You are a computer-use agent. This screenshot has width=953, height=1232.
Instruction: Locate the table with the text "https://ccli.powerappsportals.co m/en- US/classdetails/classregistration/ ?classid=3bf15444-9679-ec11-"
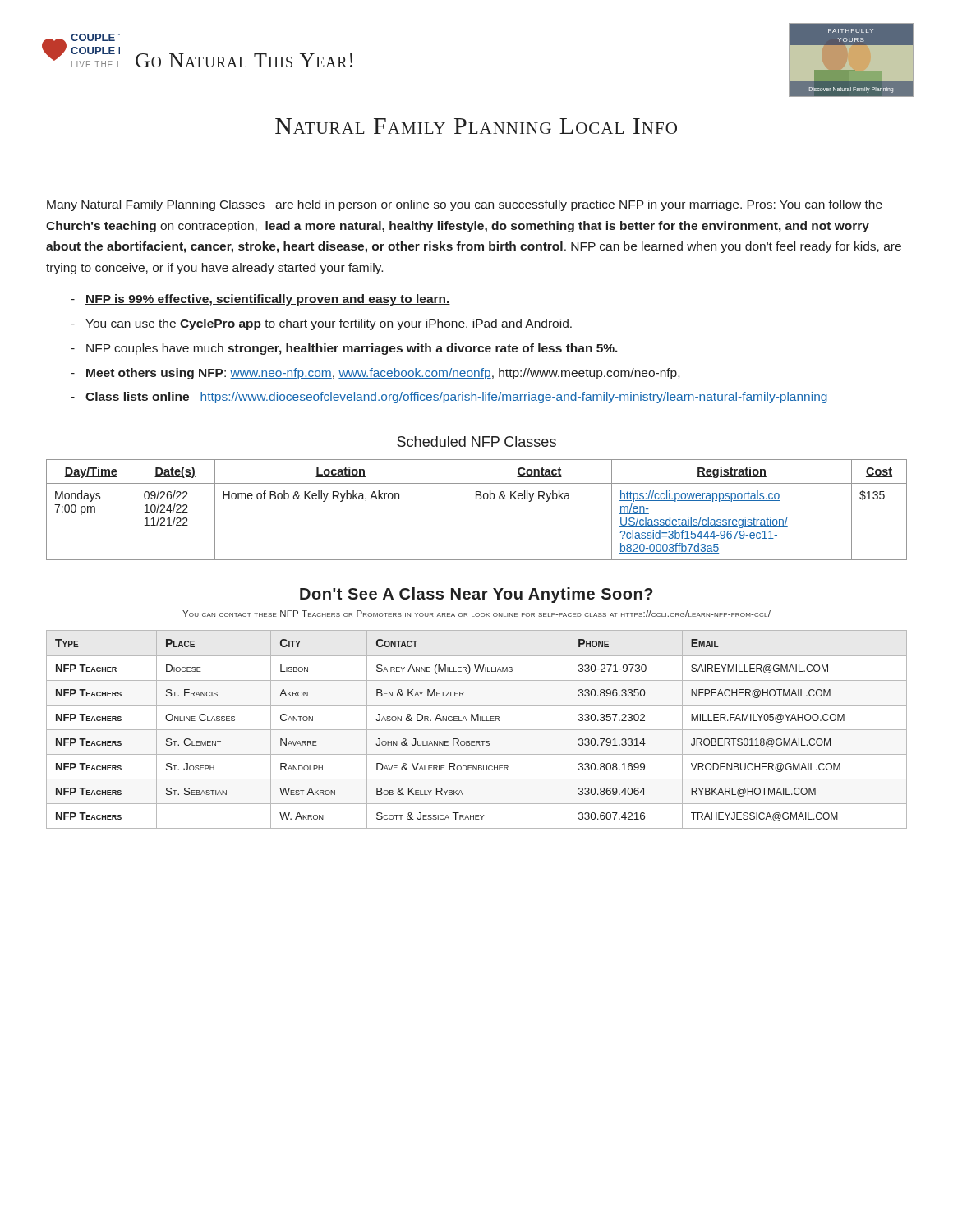point(476,510)
